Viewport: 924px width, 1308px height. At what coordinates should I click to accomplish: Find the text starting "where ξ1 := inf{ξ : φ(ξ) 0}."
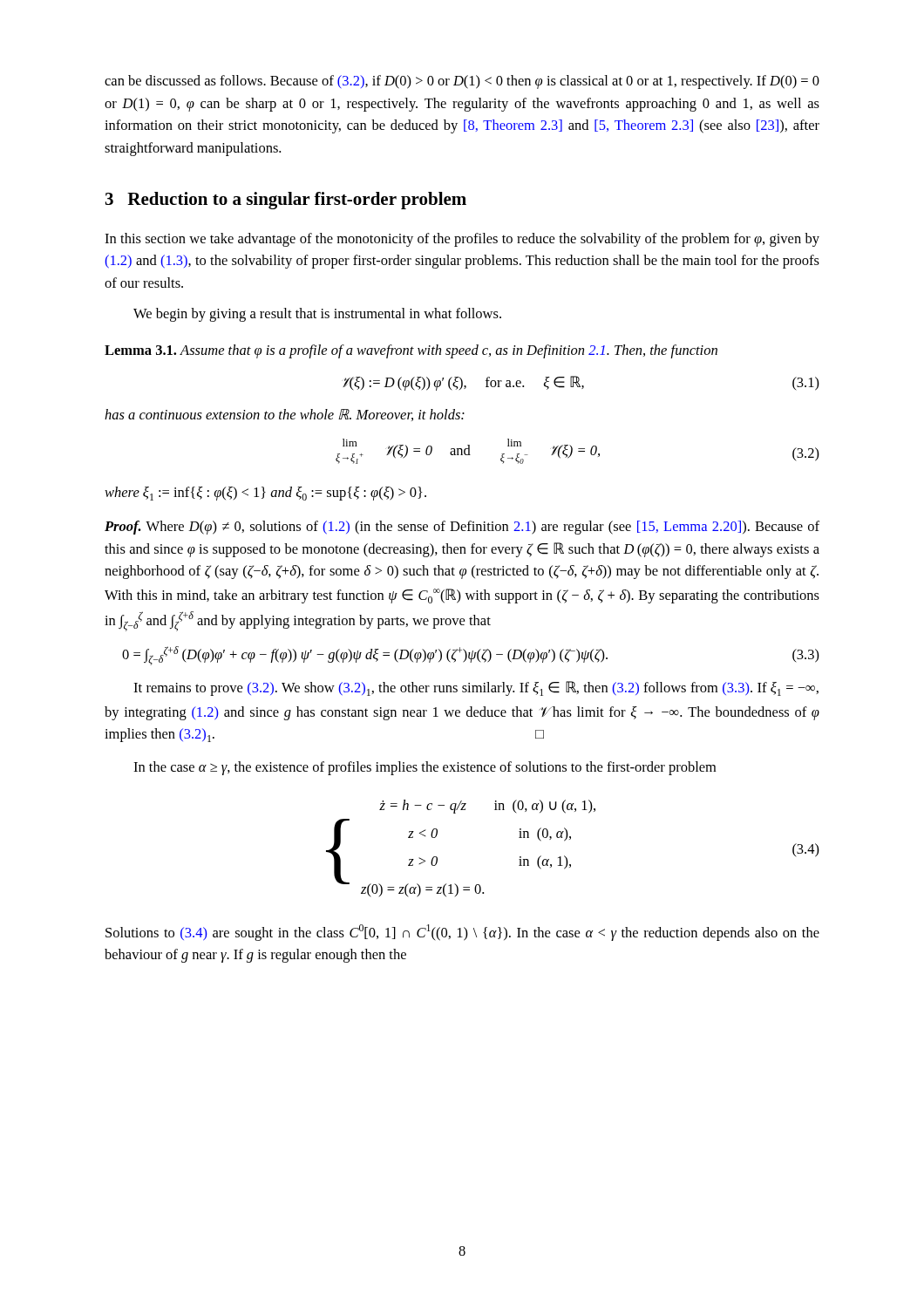point(265,494)
